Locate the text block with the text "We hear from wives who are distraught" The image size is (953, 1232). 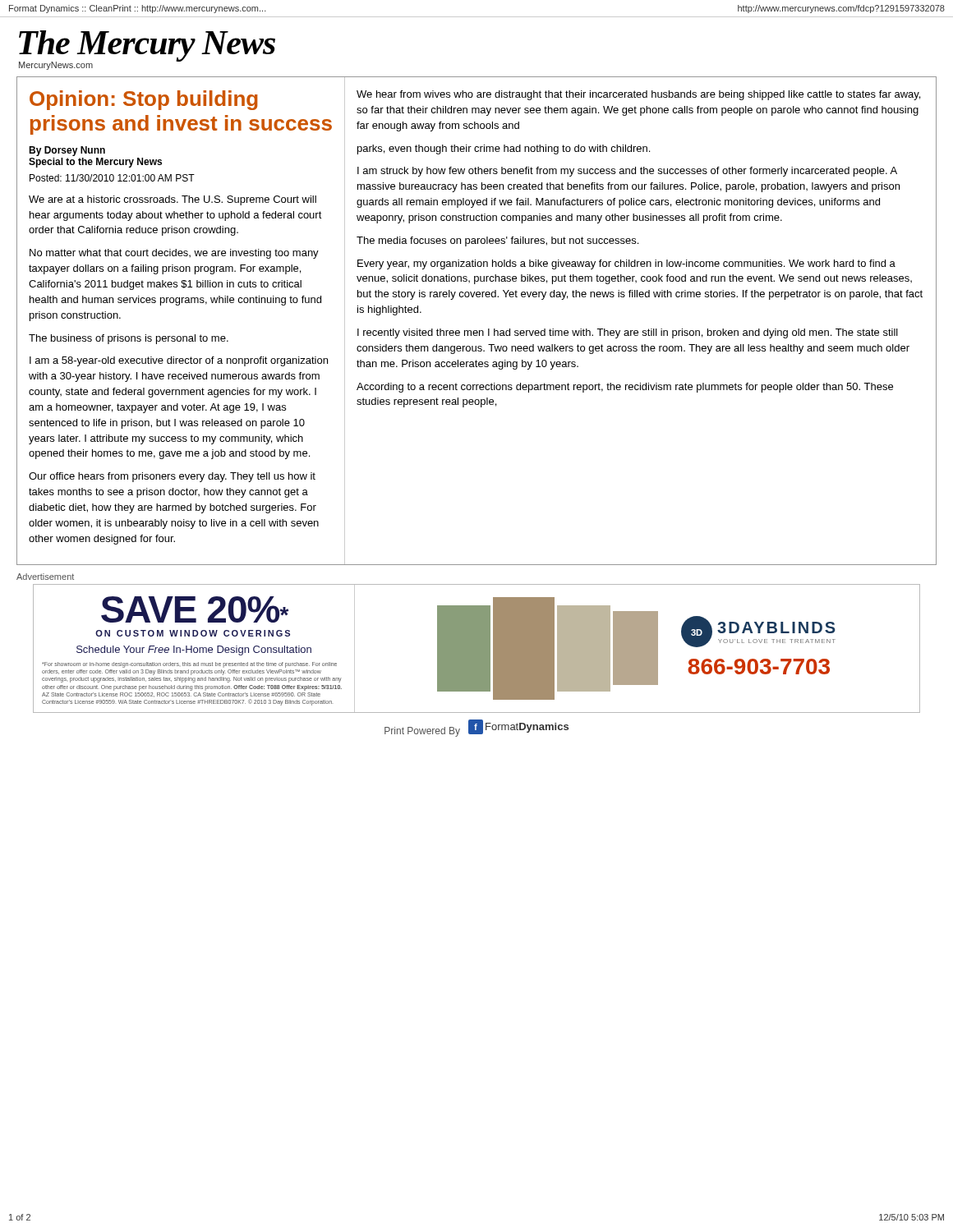pos(639,110)
